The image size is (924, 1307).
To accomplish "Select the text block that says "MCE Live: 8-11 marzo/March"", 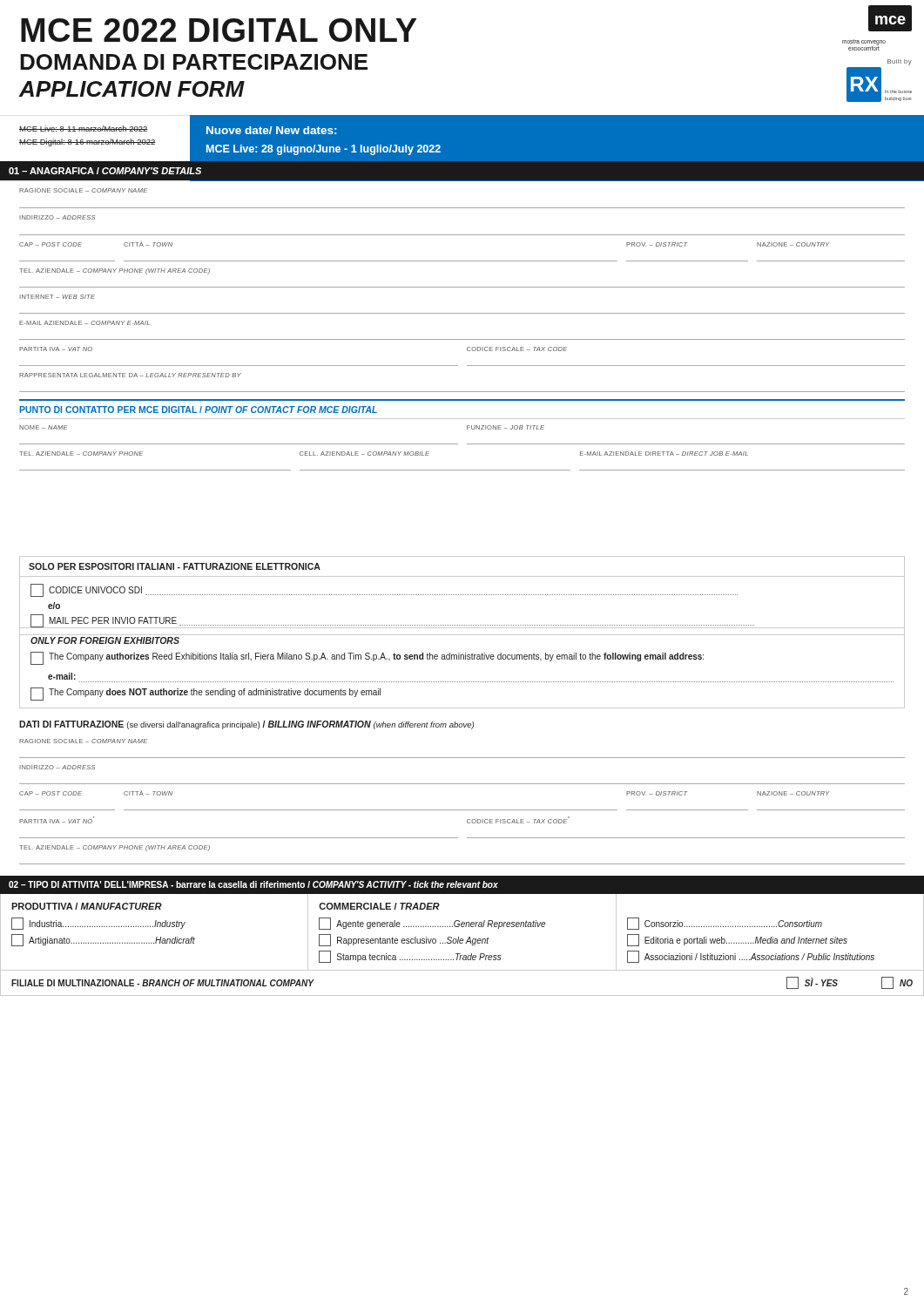I will tap(87, 135).
